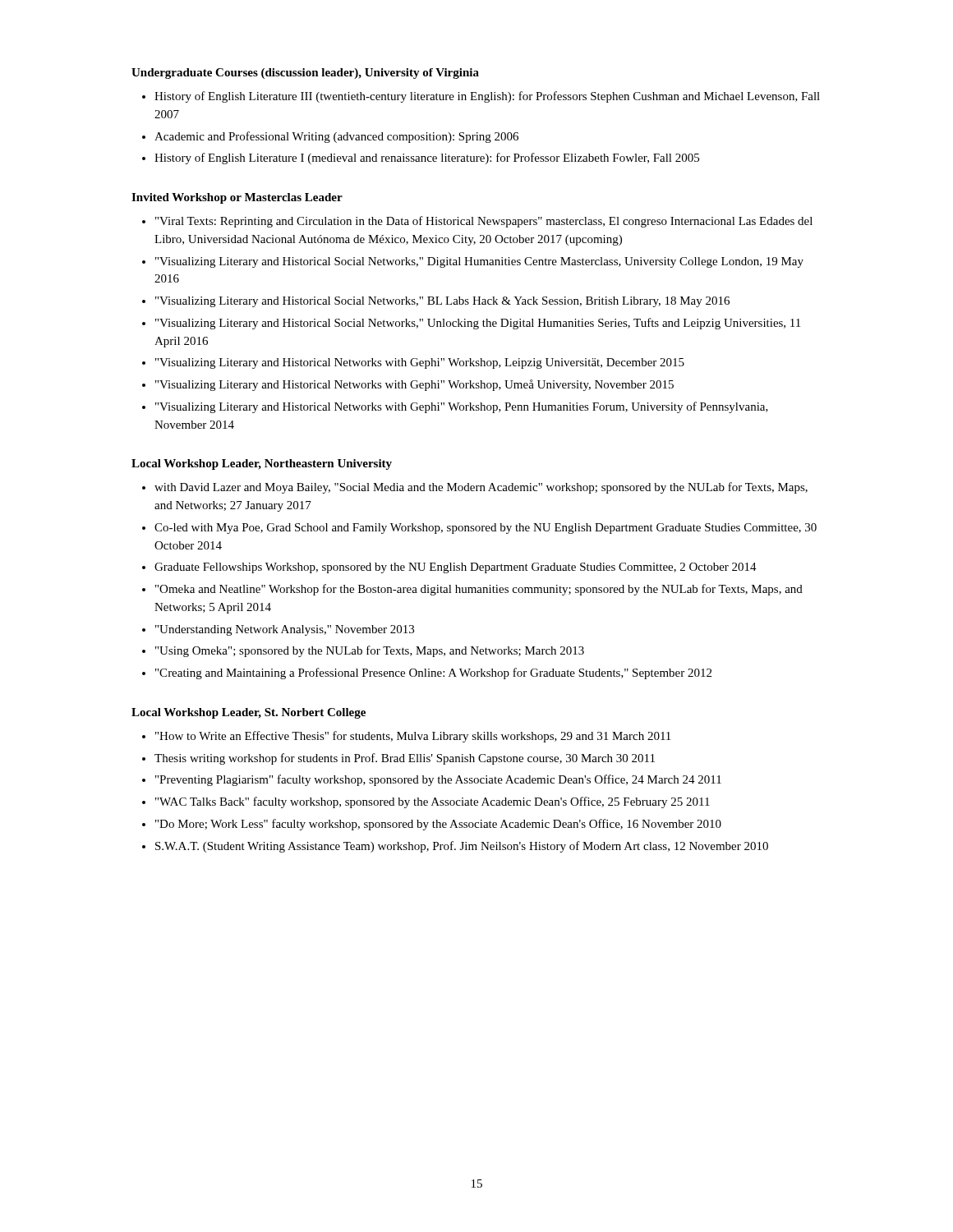This screenshot has height=1232, width=953.
Task: Find the block starting "History of English Literature I (medieval and renaissance"
Action: point(427,158)
